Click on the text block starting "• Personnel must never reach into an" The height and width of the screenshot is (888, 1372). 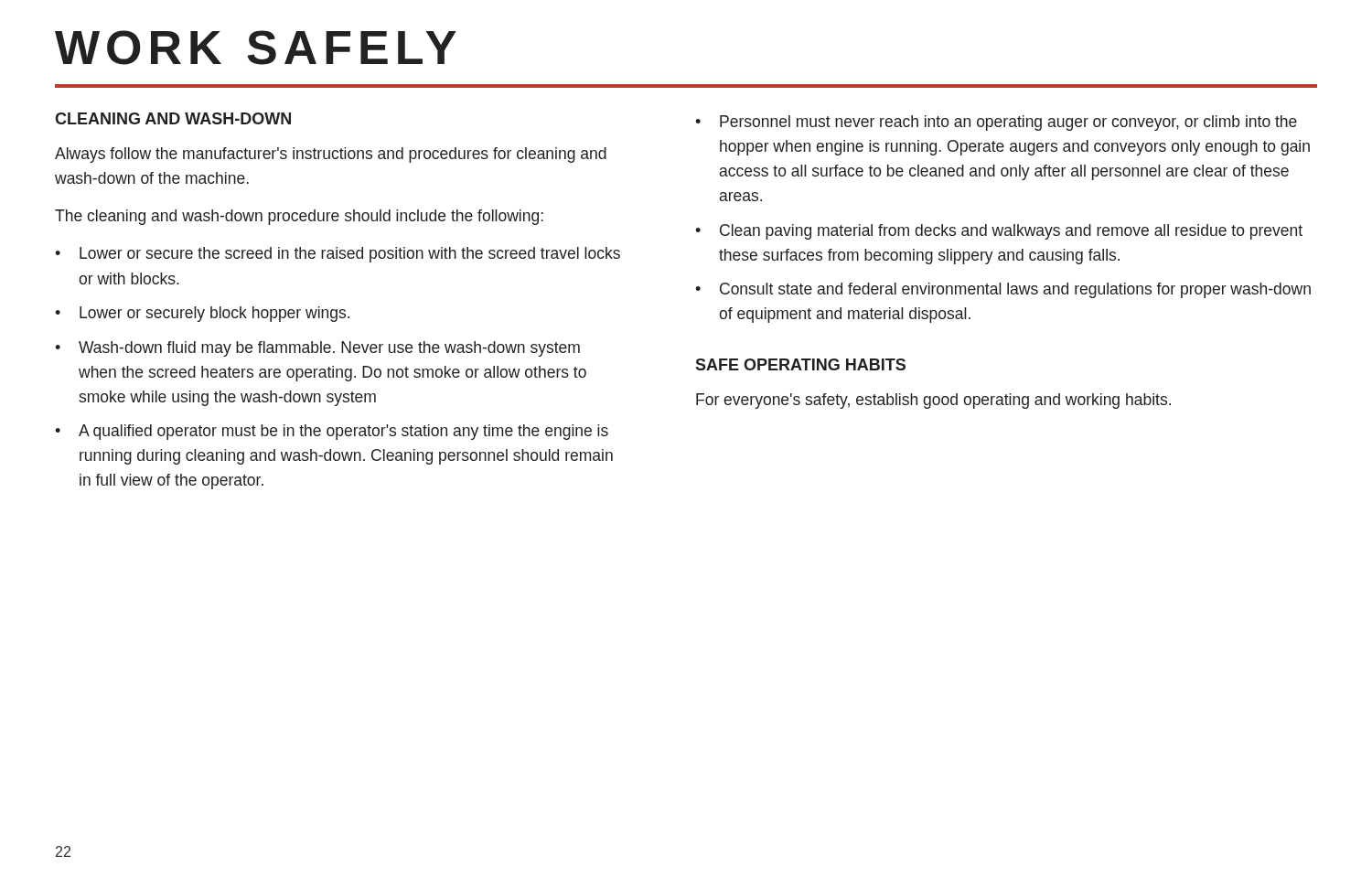point(1006,159)
